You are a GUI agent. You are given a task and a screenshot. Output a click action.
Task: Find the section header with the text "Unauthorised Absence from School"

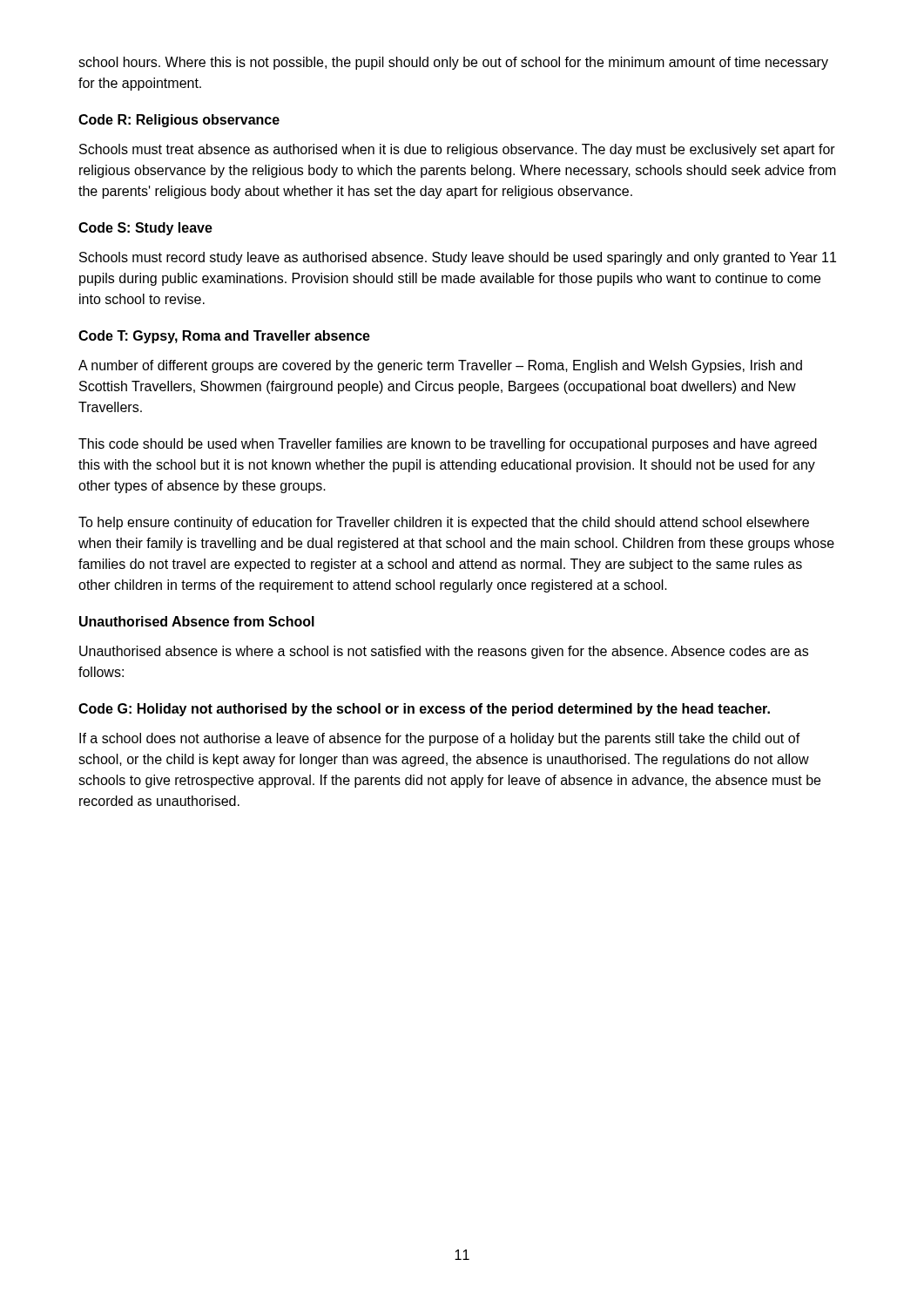(x=197, y=622)
